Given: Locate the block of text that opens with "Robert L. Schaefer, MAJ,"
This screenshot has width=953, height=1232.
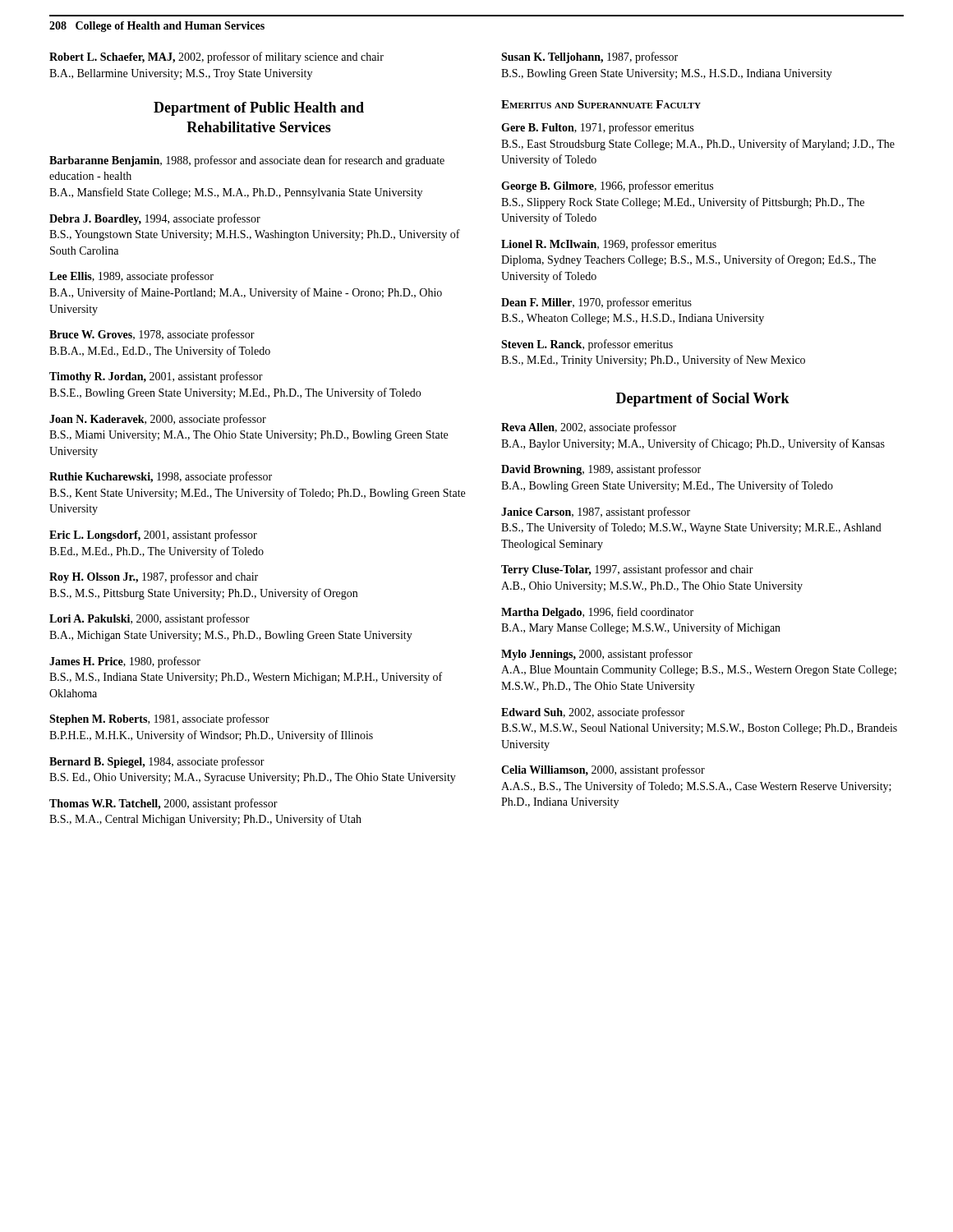Looking at the screenshot, I should [x=259, y=65].
